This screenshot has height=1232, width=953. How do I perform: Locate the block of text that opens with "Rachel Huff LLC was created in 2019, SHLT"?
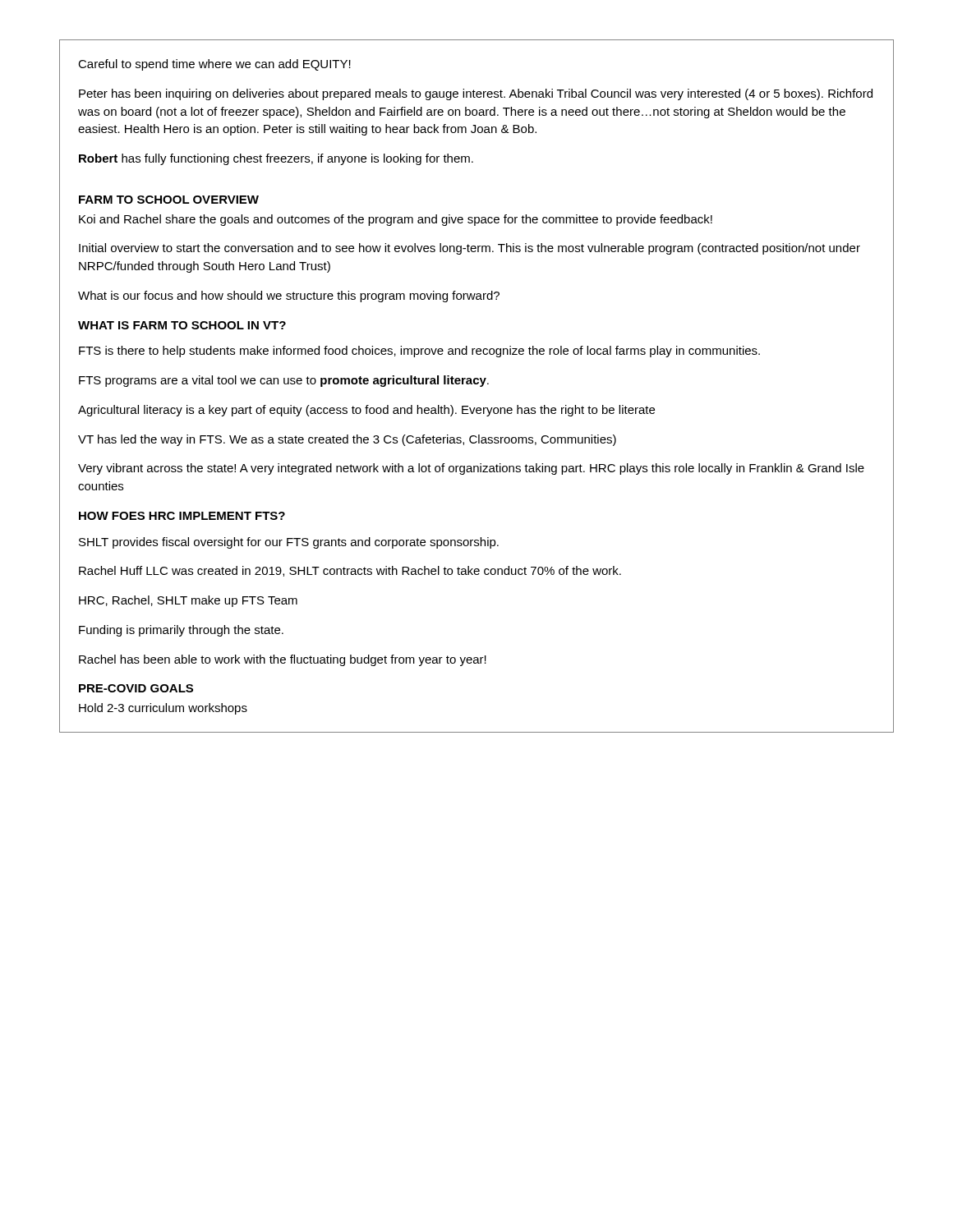click(350, 571)
